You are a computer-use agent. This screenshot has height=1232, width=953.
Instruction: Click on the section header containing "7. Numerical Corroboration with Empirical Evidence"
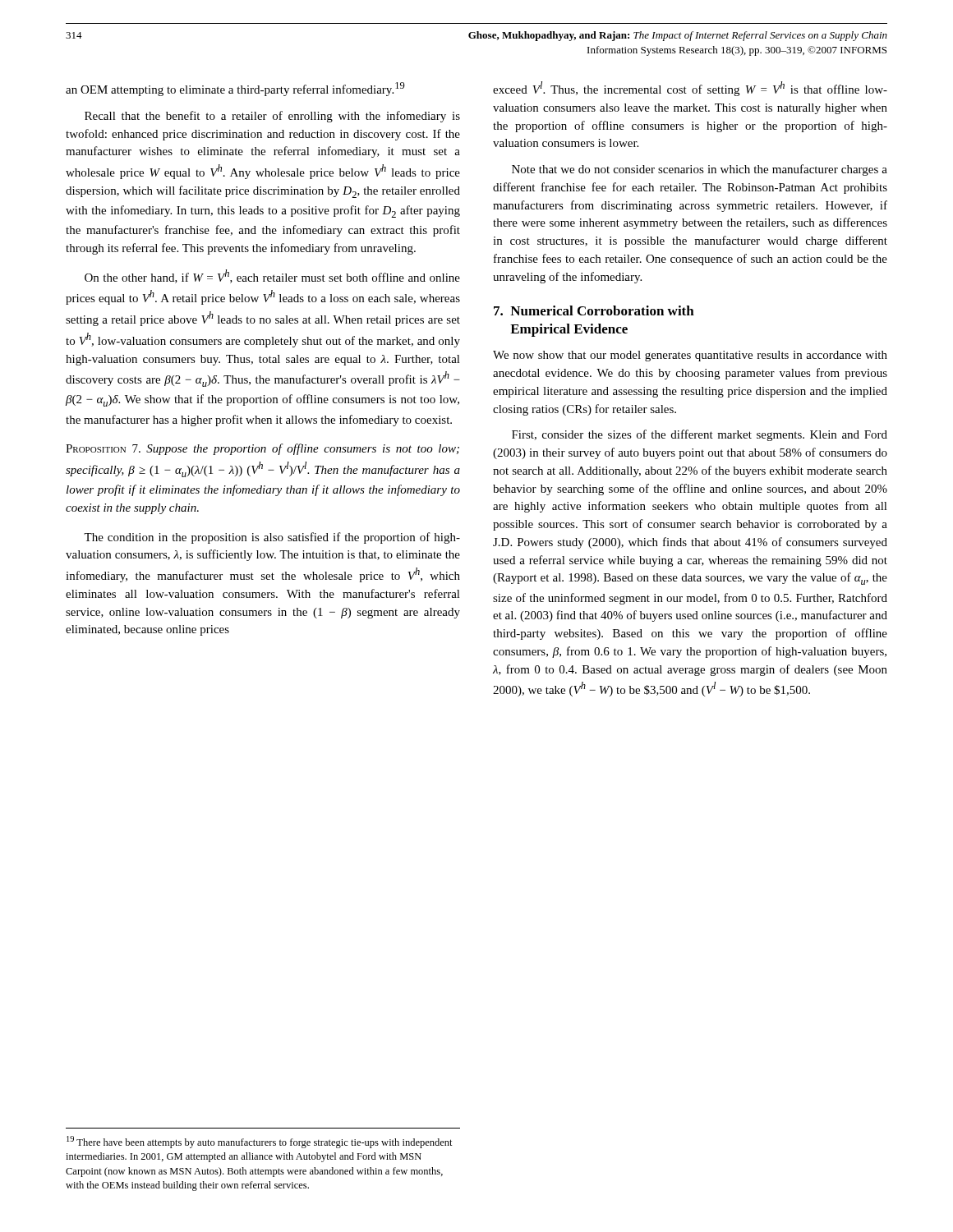[x=690, y=321]
